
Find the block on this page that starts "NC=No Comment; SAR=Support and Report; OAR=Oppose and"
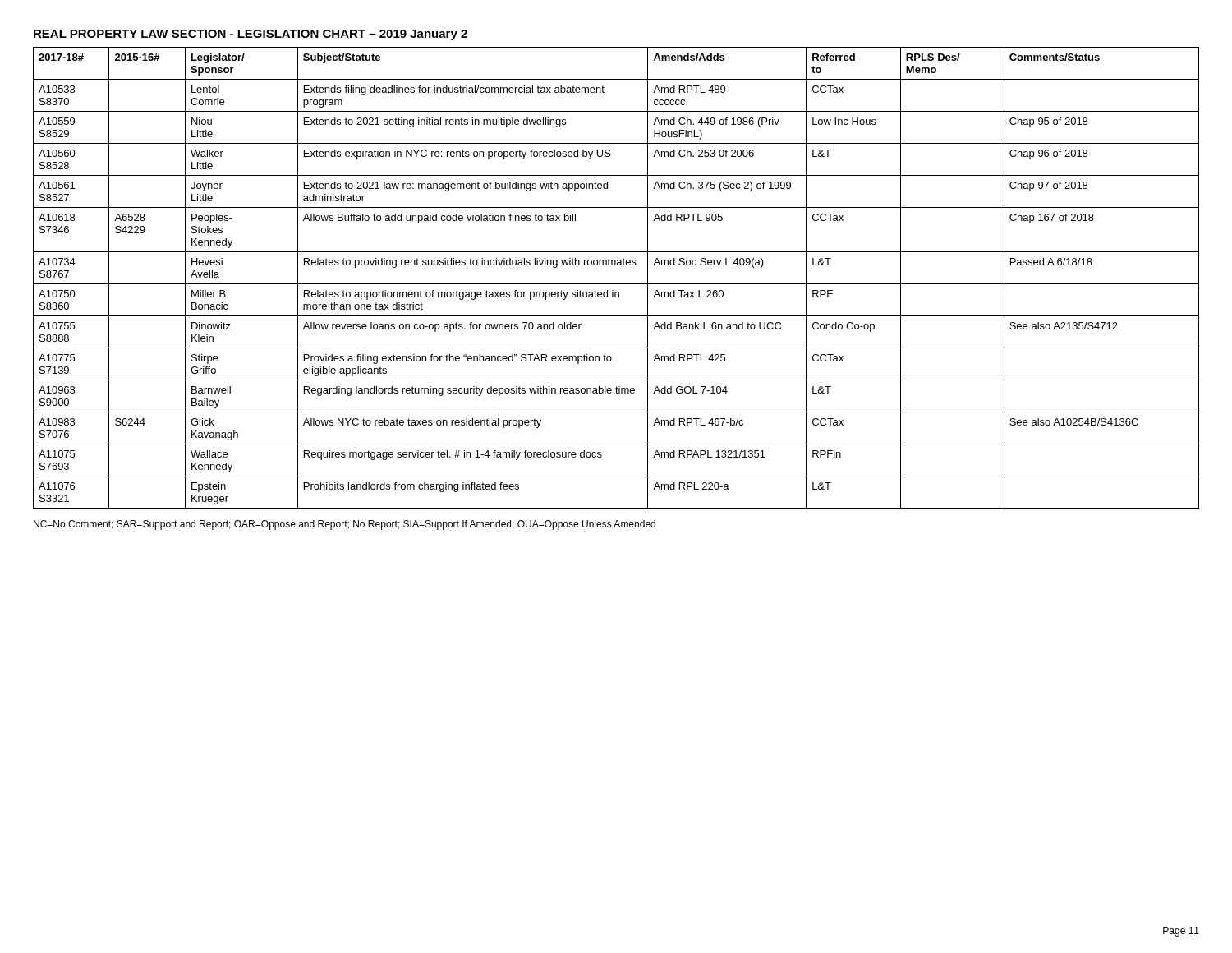click(x=344, y=524)
